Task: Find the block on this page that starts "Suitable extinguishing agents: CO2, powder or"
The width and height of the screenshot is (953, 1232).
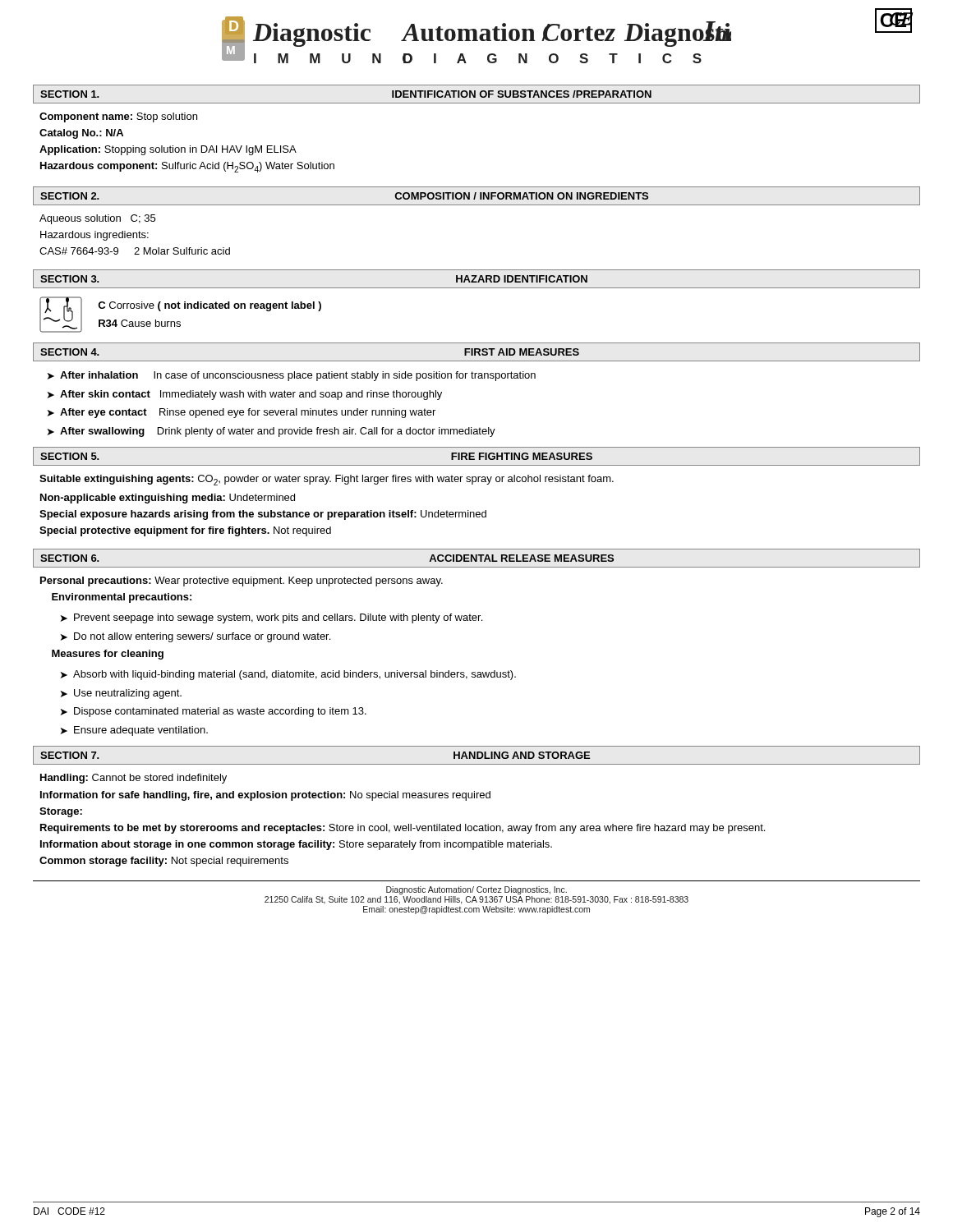Action: [327, 504]
